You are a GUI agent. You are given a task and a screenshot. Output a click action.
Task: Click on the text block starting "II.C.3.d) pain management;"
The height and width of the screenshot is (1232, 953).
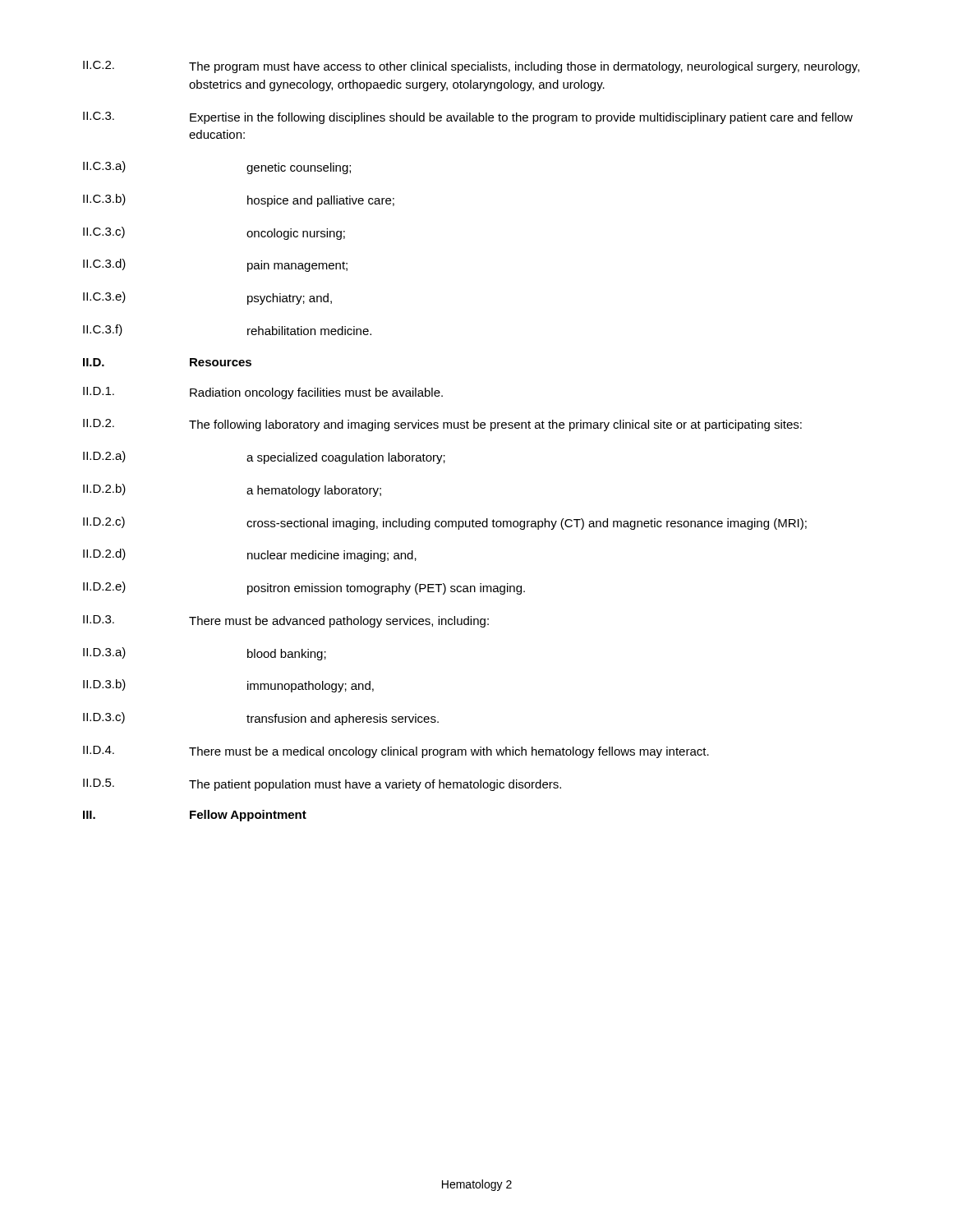coord(108,264)
